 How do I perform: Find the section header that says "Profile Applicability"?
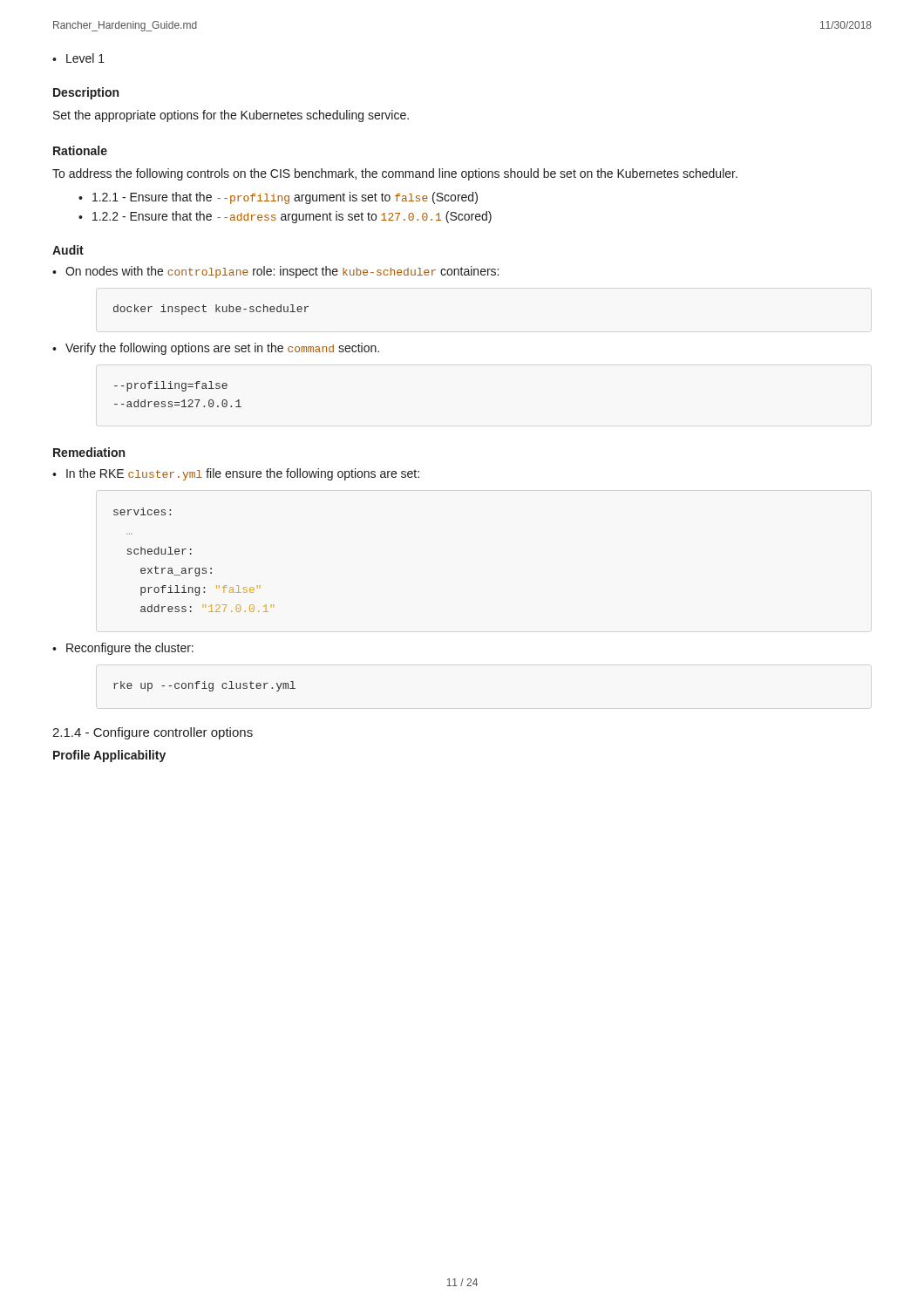[x=109, y=755]
